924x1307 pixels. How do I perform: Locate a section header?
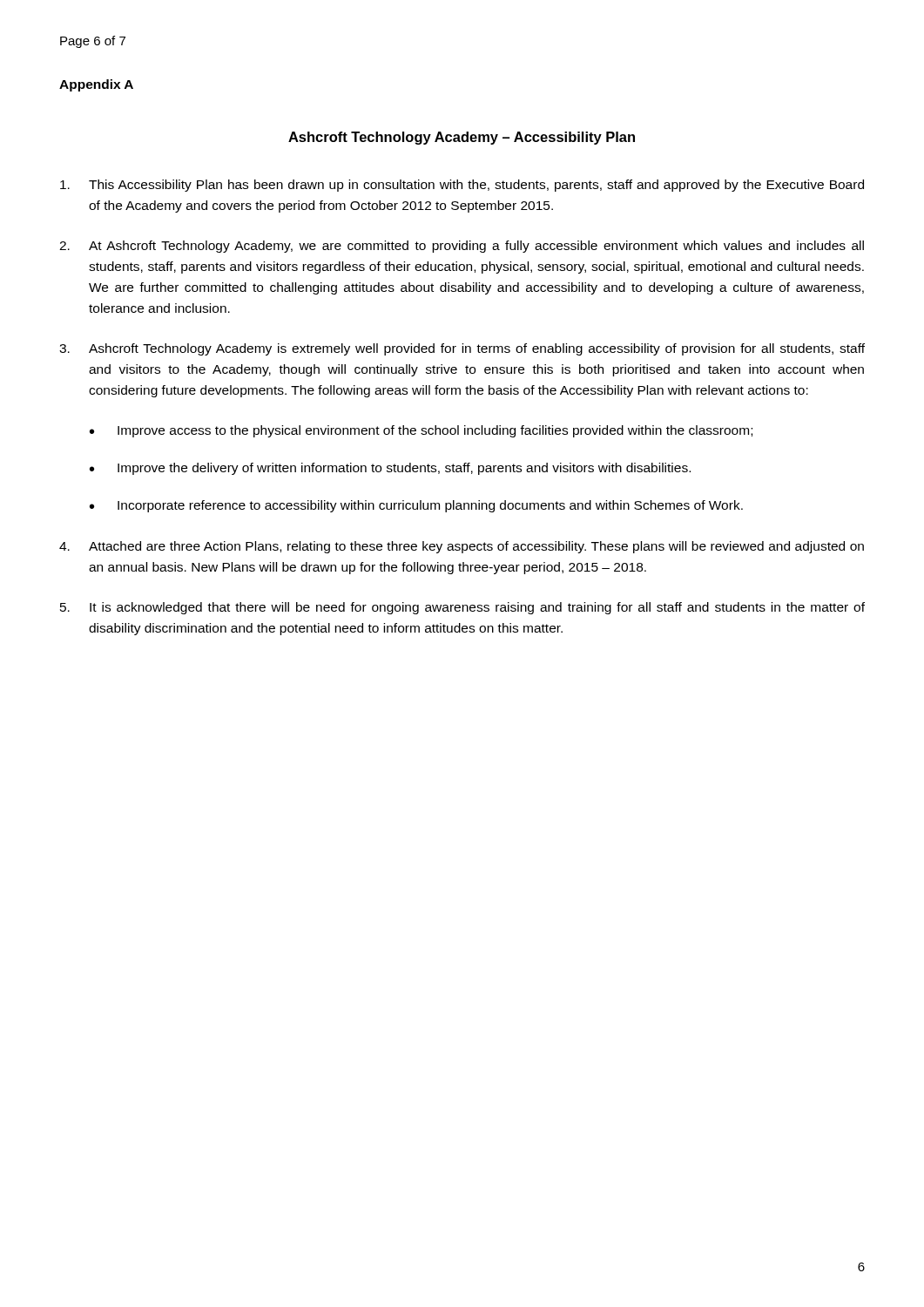tap(96, 84)
